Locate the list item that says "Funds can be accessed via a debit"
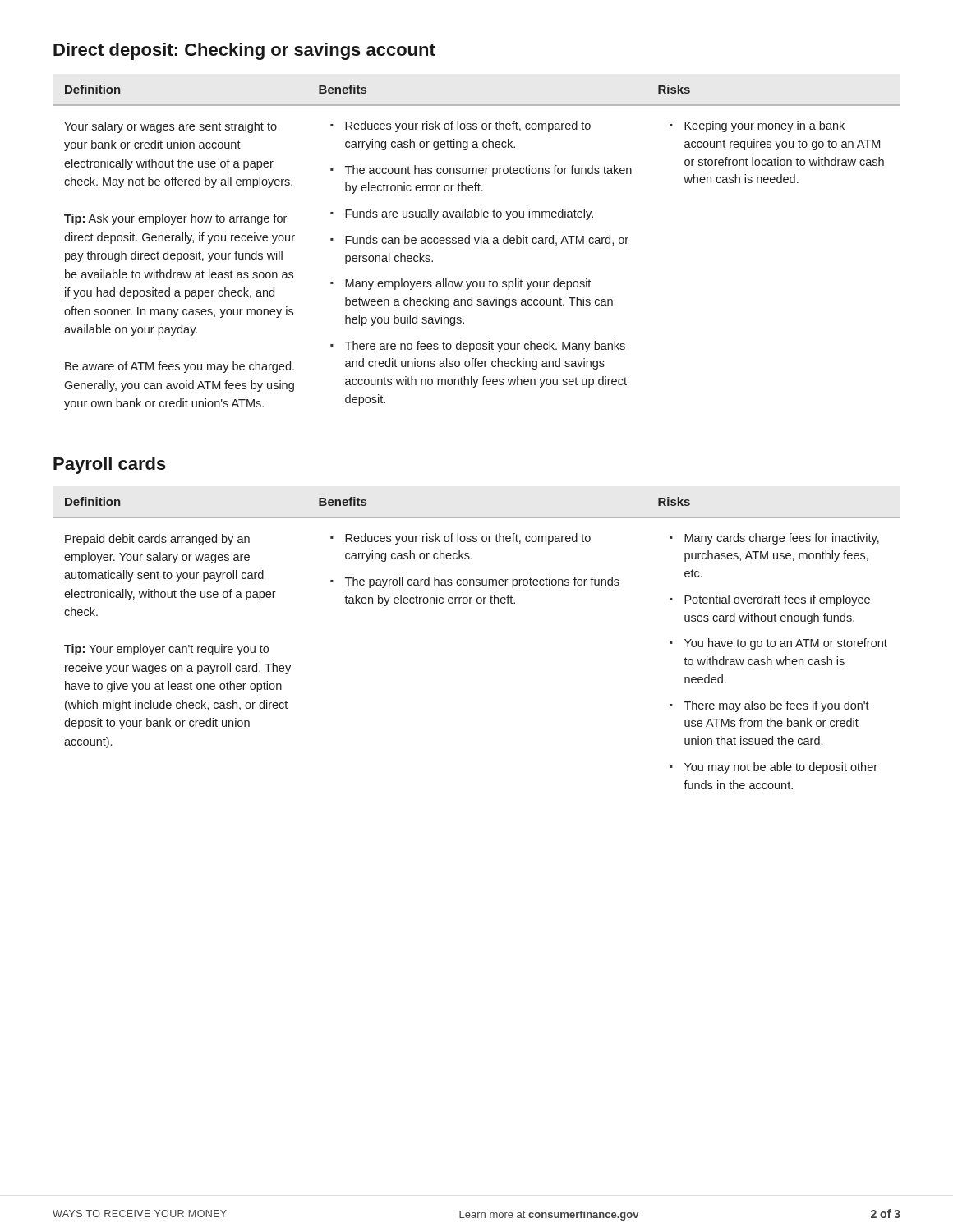Image resolution: width=953 pixels, height=1232 pixels. pyautogui.click(x=487, y=249)
